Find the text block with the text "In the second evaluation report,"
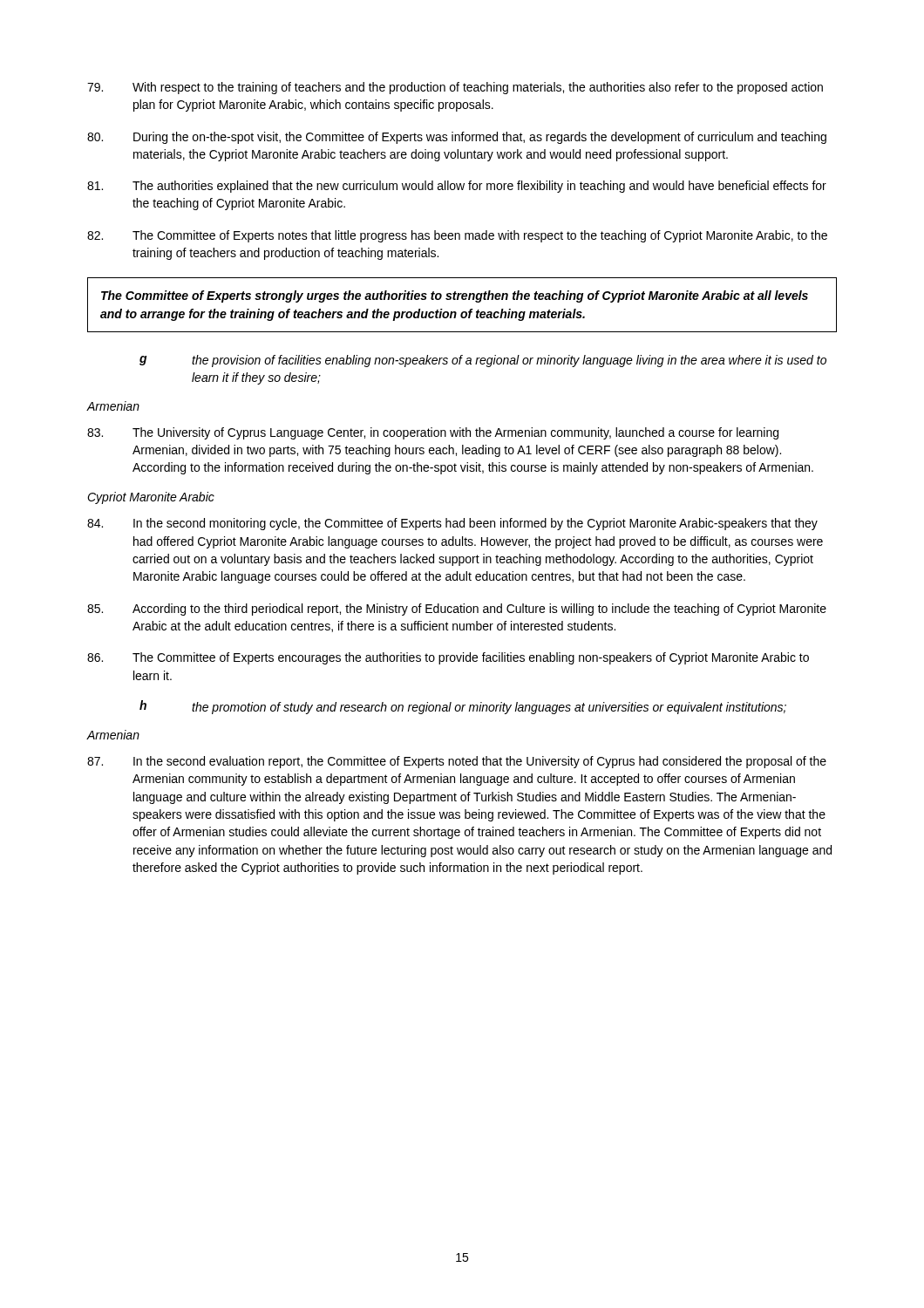This screenshot has width=924, height=1308. pyautogui.click(x=462, y=815)
